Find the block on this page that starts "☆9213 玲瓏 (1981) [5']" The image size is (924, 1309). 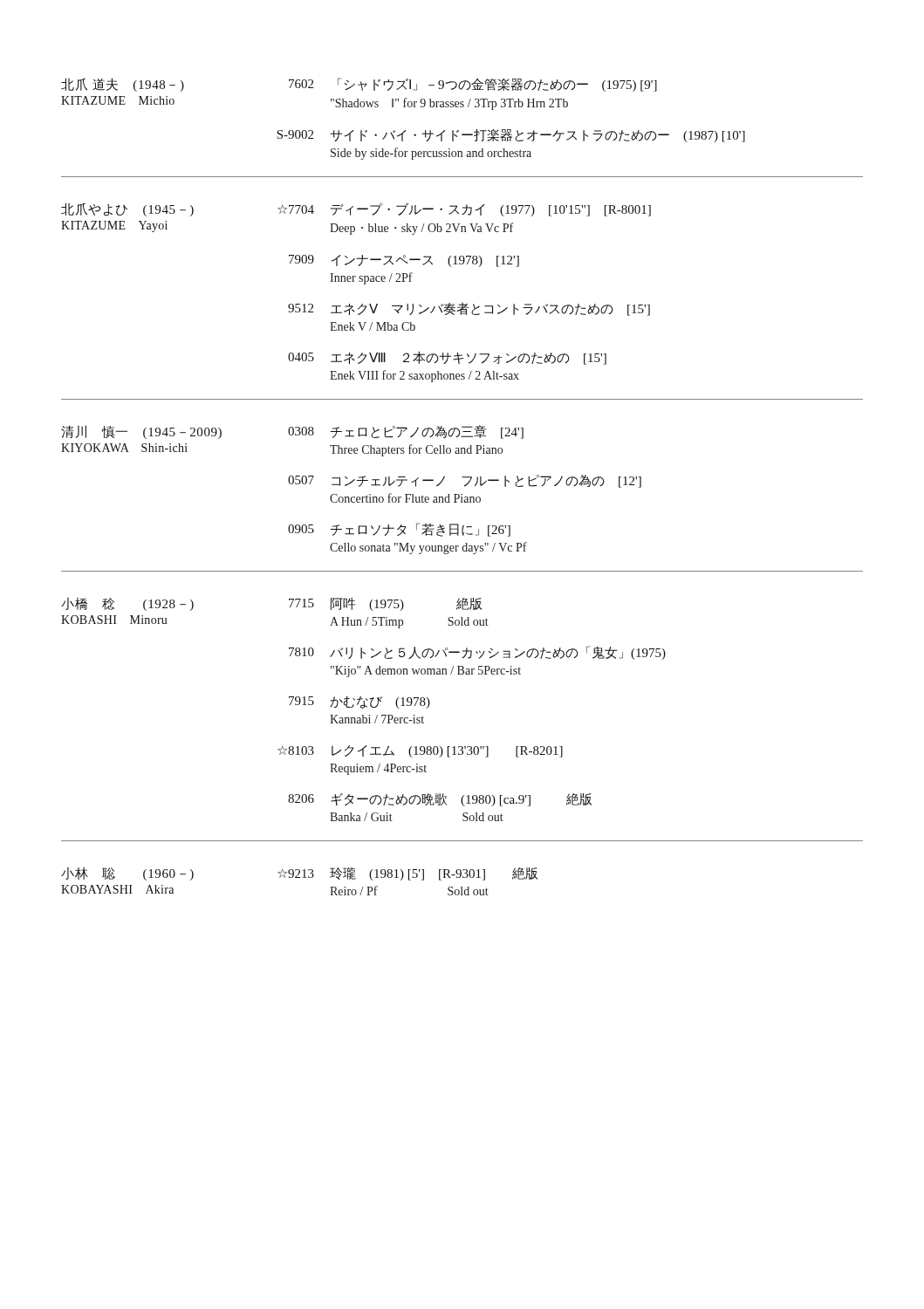[x=407, y=874]
